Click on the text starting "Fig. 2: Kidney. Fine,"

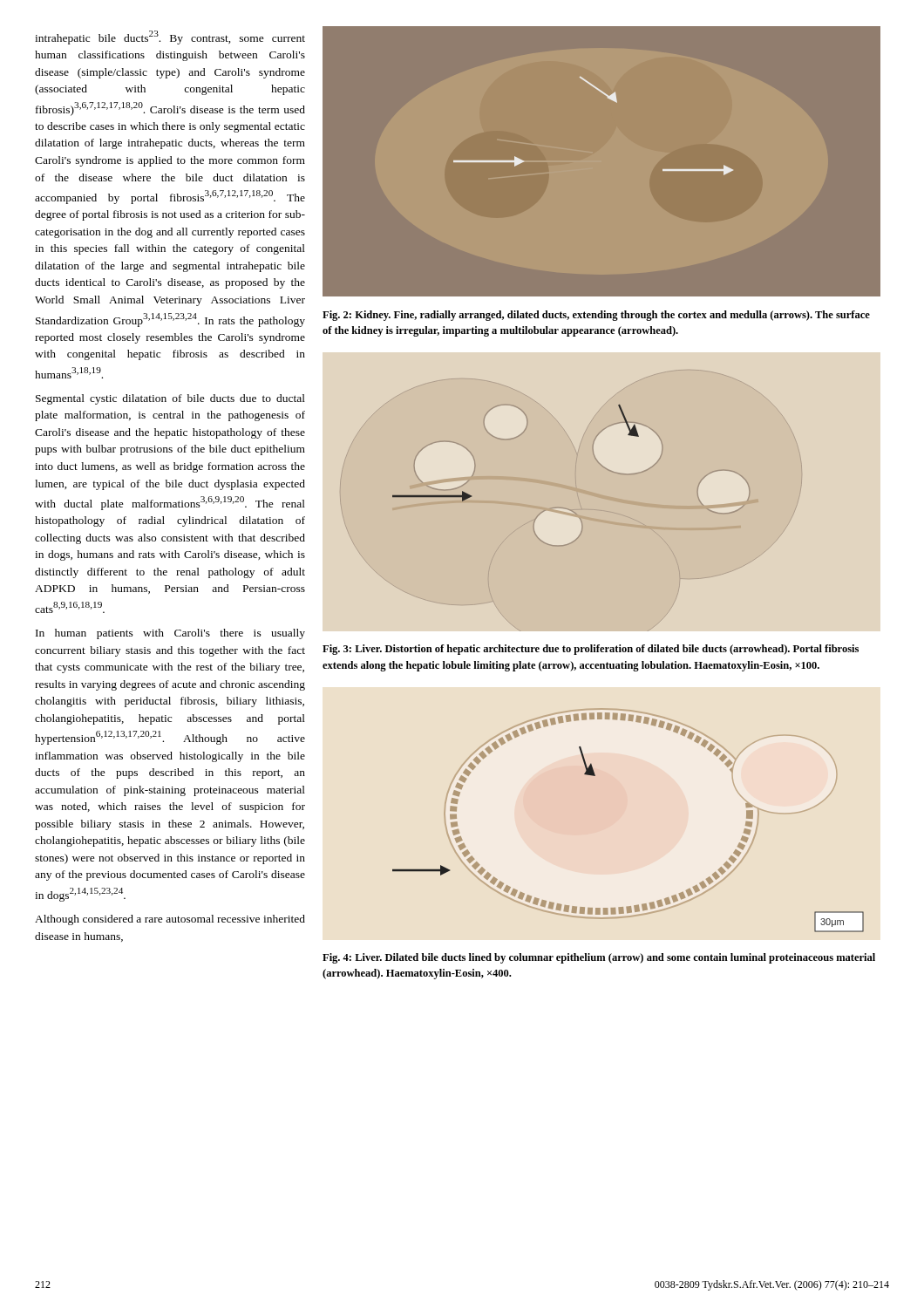596,322
